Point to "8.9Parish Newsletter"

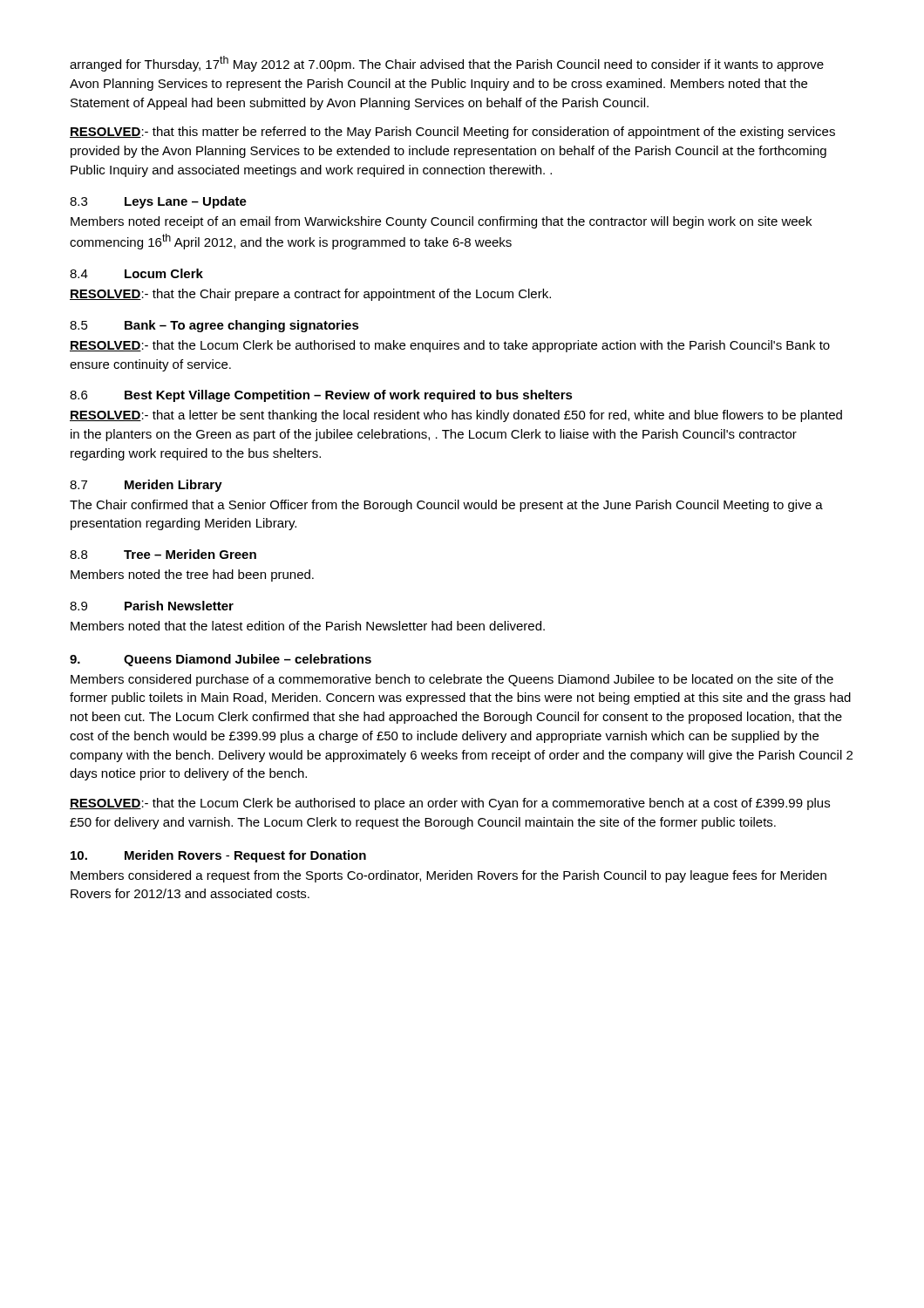[x=152, y=605]
